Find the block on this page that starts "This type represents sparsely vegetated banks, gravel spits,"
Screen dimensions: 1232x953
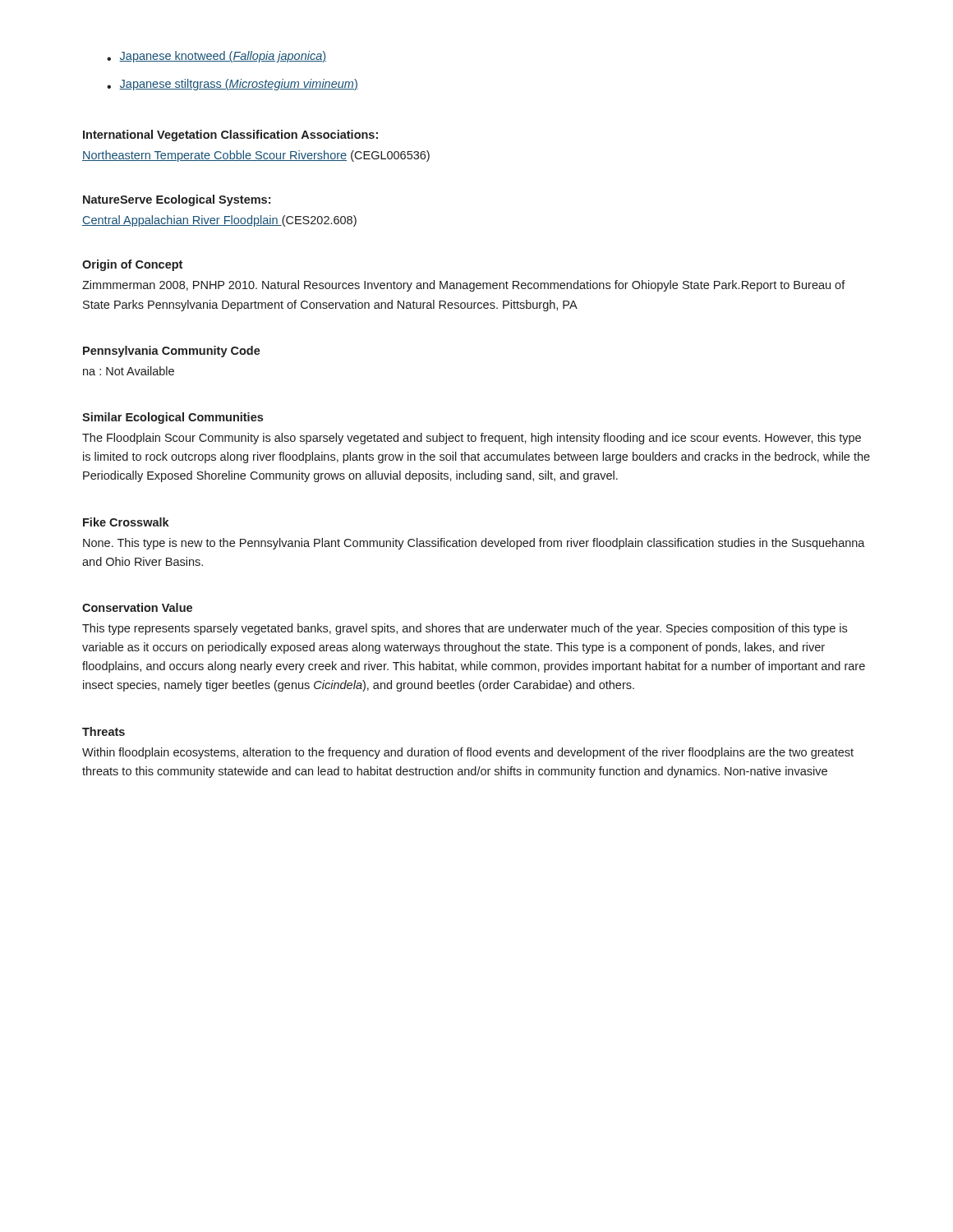tap(474, 657)
